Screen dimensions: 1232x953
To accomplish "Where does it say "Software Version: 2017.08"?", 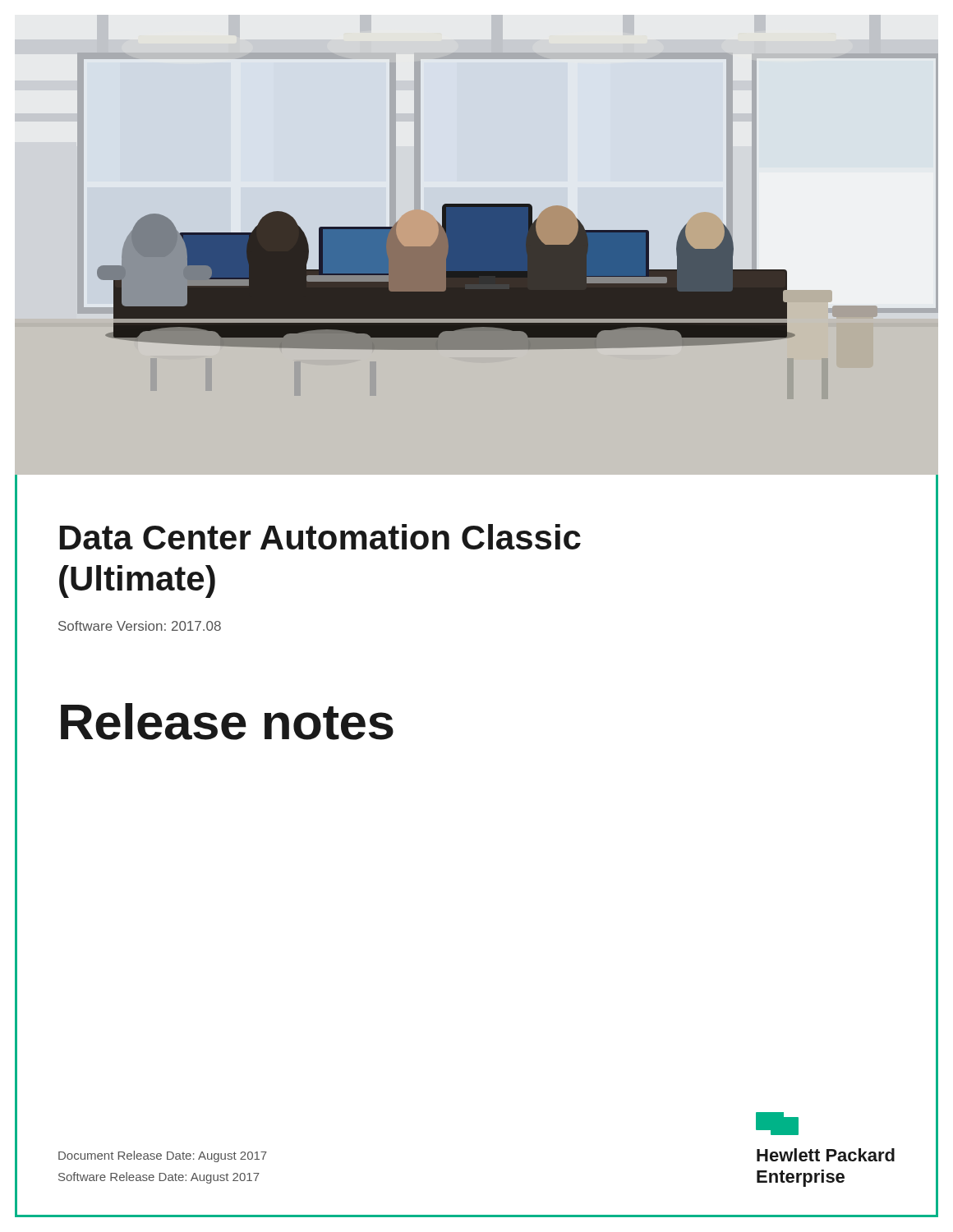I will (139, 626).
